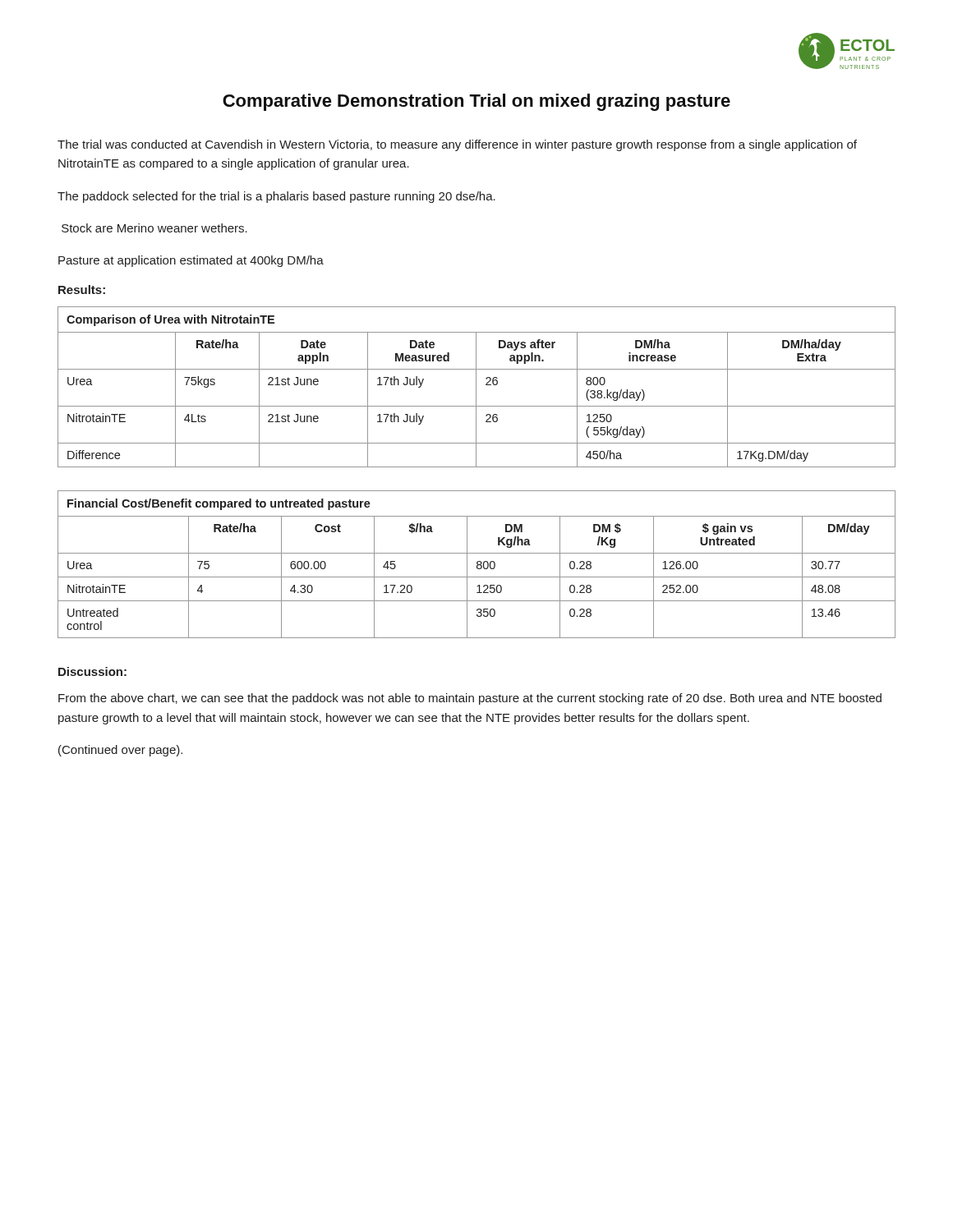Select the text block that reads "Stock are Merino weaner"

(x=153, y=228)
